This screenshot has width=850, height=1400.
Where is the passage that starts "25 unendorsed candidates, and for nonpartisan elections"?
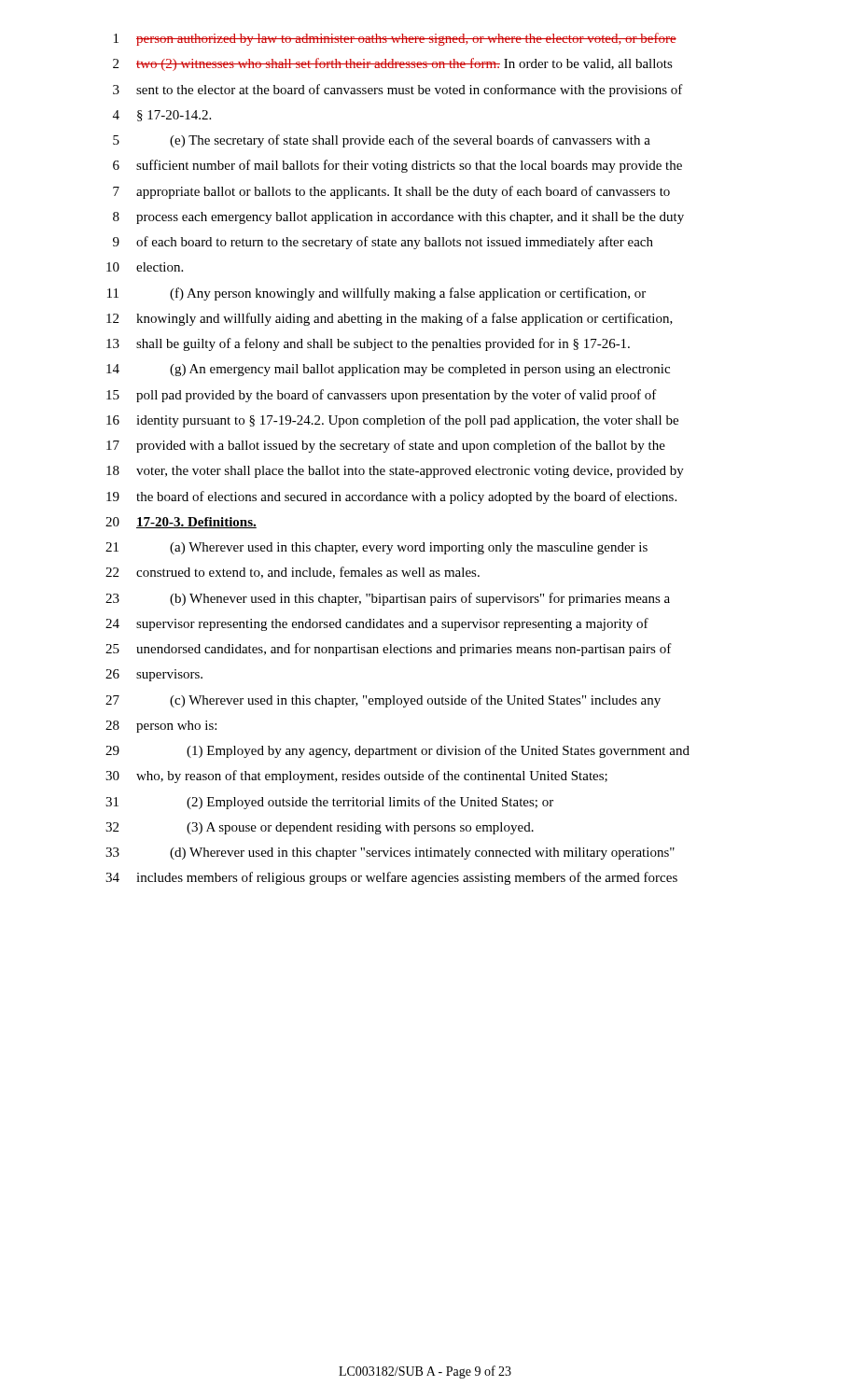pos(434,649)
